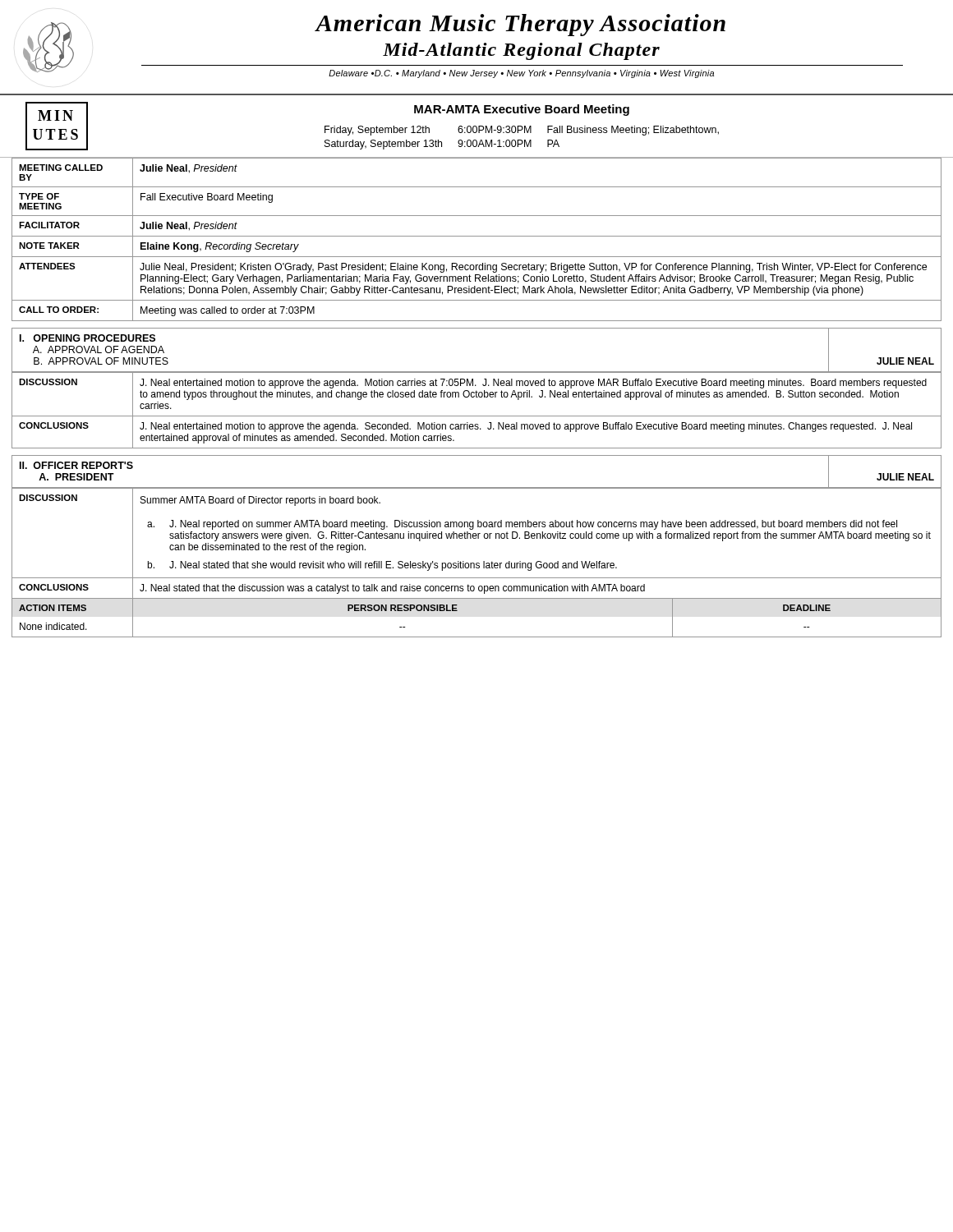This screenshot has height=1232, width=953.
Task: Point to the passage starting "American Music Therapy Association"
Action: [522, 23]
